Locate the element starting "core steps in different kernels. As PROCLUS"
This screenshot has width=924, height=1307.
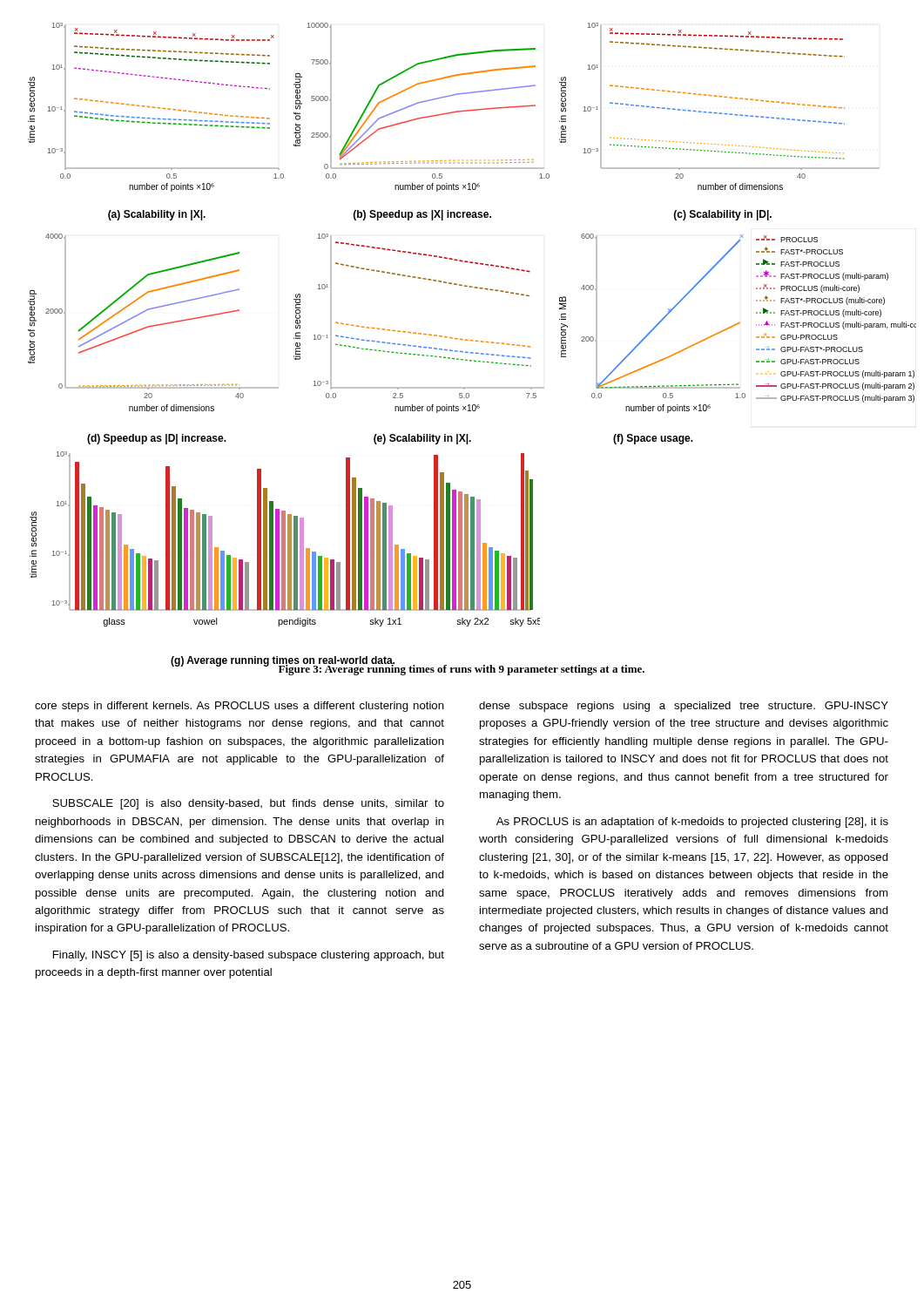240,839
